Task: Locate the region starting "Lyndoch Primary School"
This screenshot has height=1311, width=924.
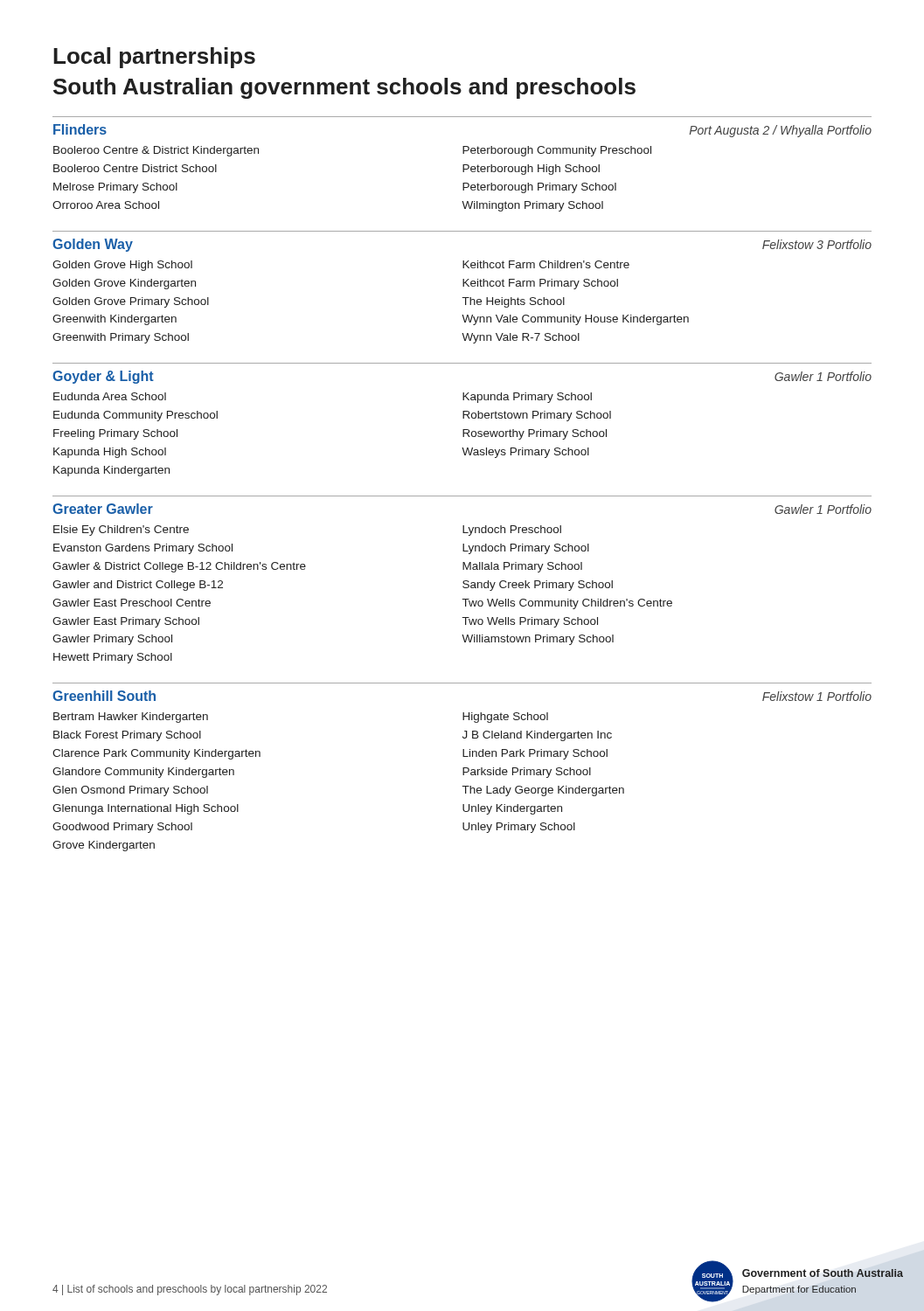Action: (526, 547)
